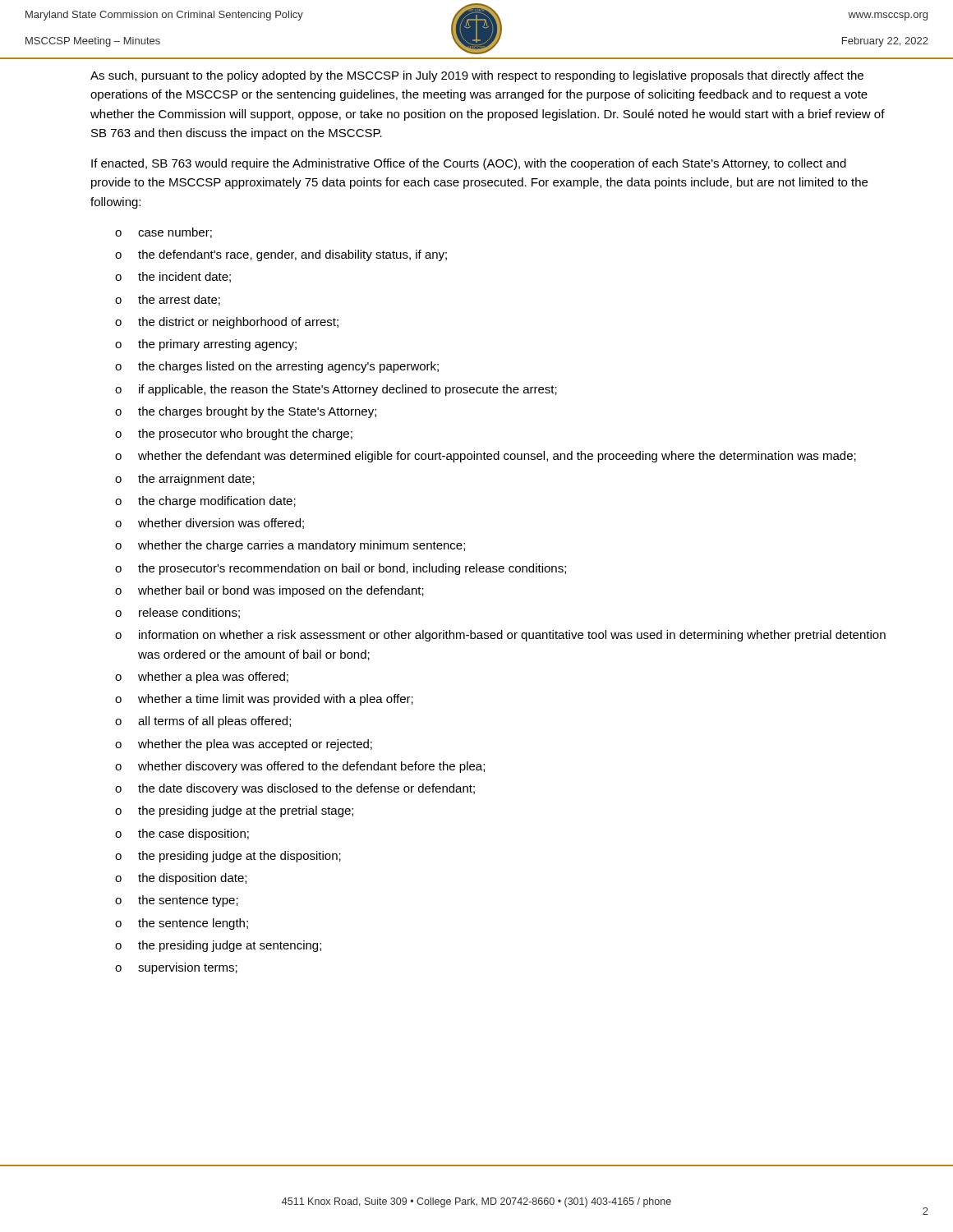Viewport: 953px width, 1232px height.
Task: Locate the list item that says "othe district or"
Action: click(x=227, y=323)
